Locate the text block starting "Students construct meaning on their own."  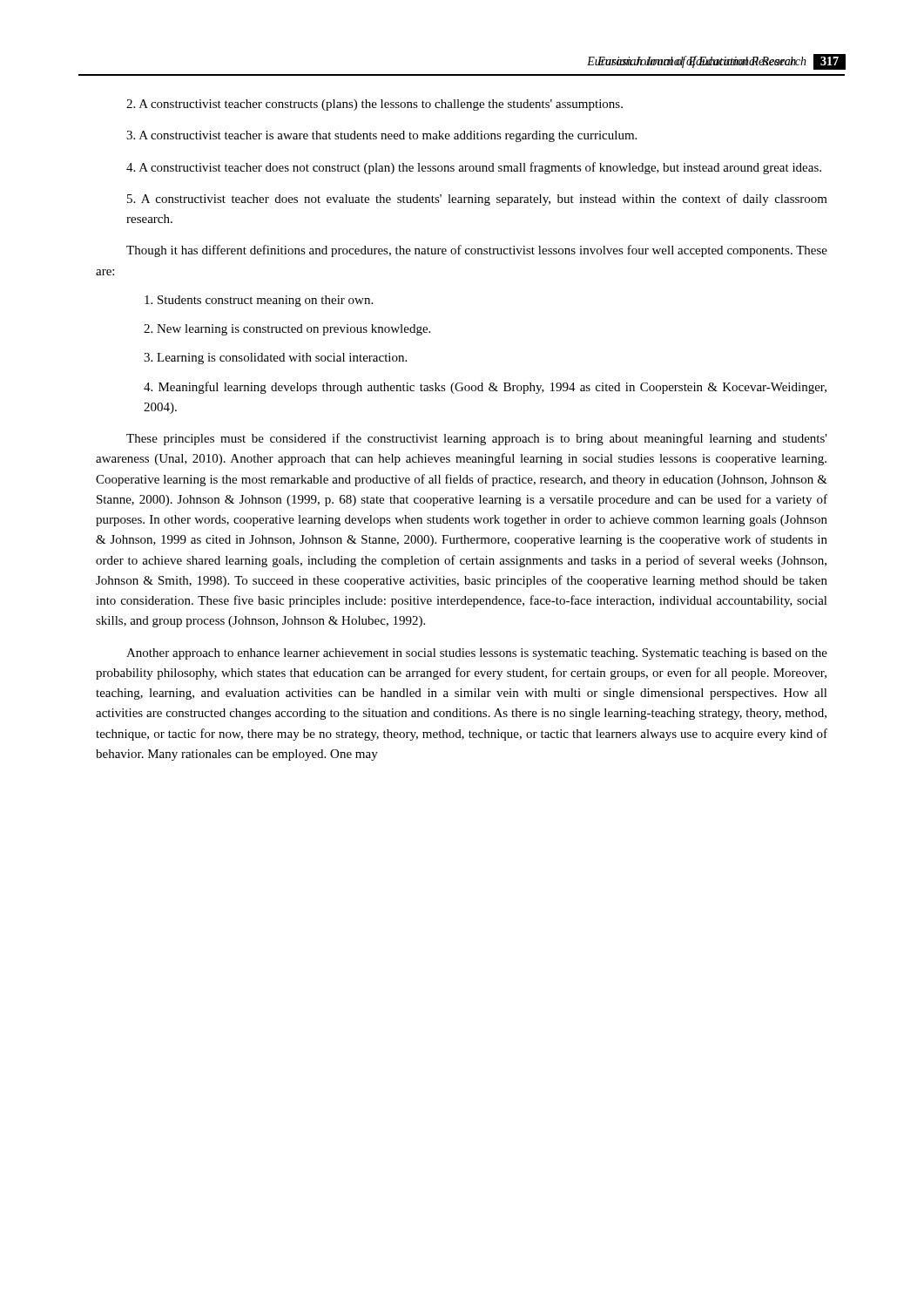click(x=259, y=299)
